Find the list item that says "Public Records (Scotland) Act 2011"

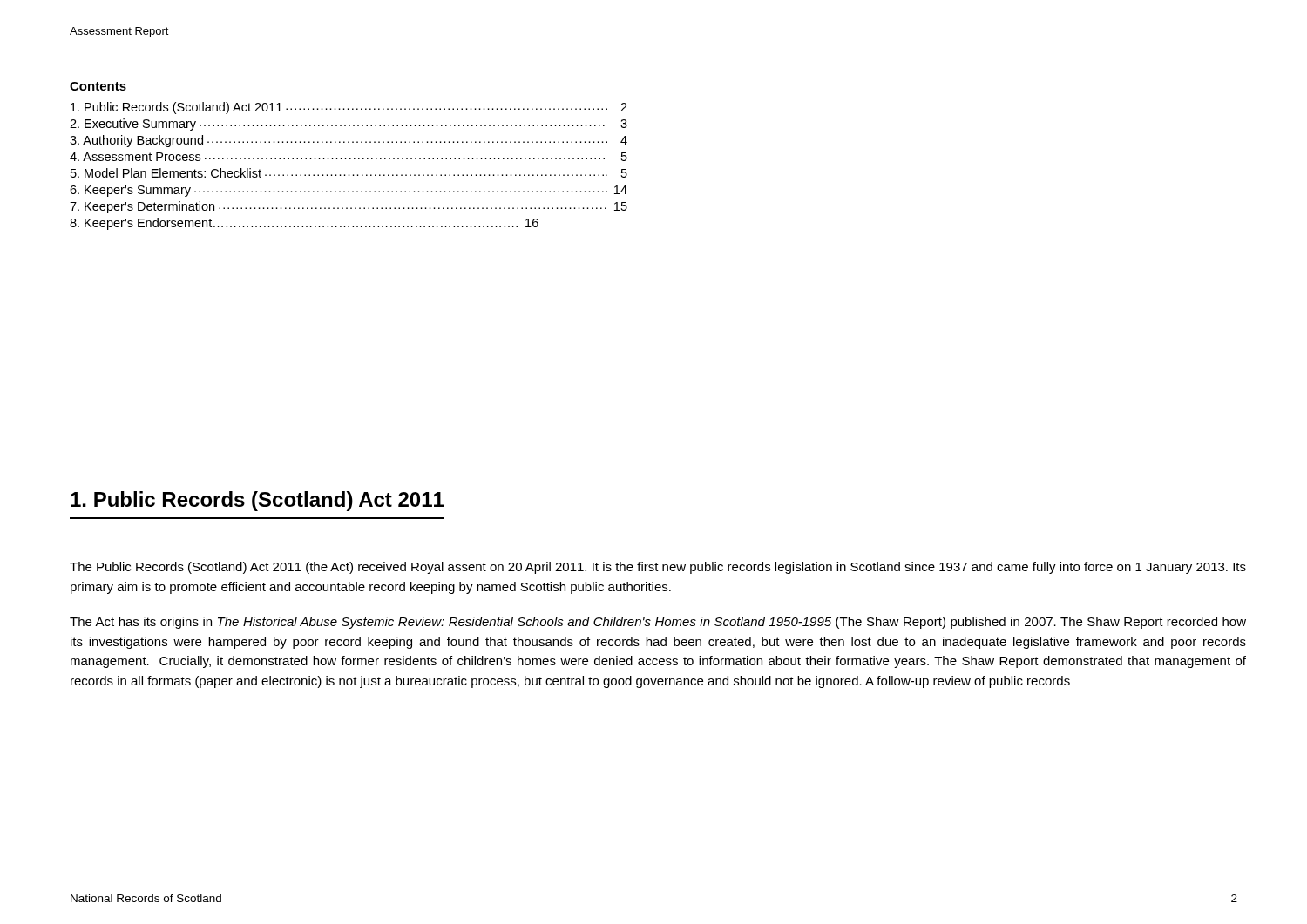(x=176, y=107)
